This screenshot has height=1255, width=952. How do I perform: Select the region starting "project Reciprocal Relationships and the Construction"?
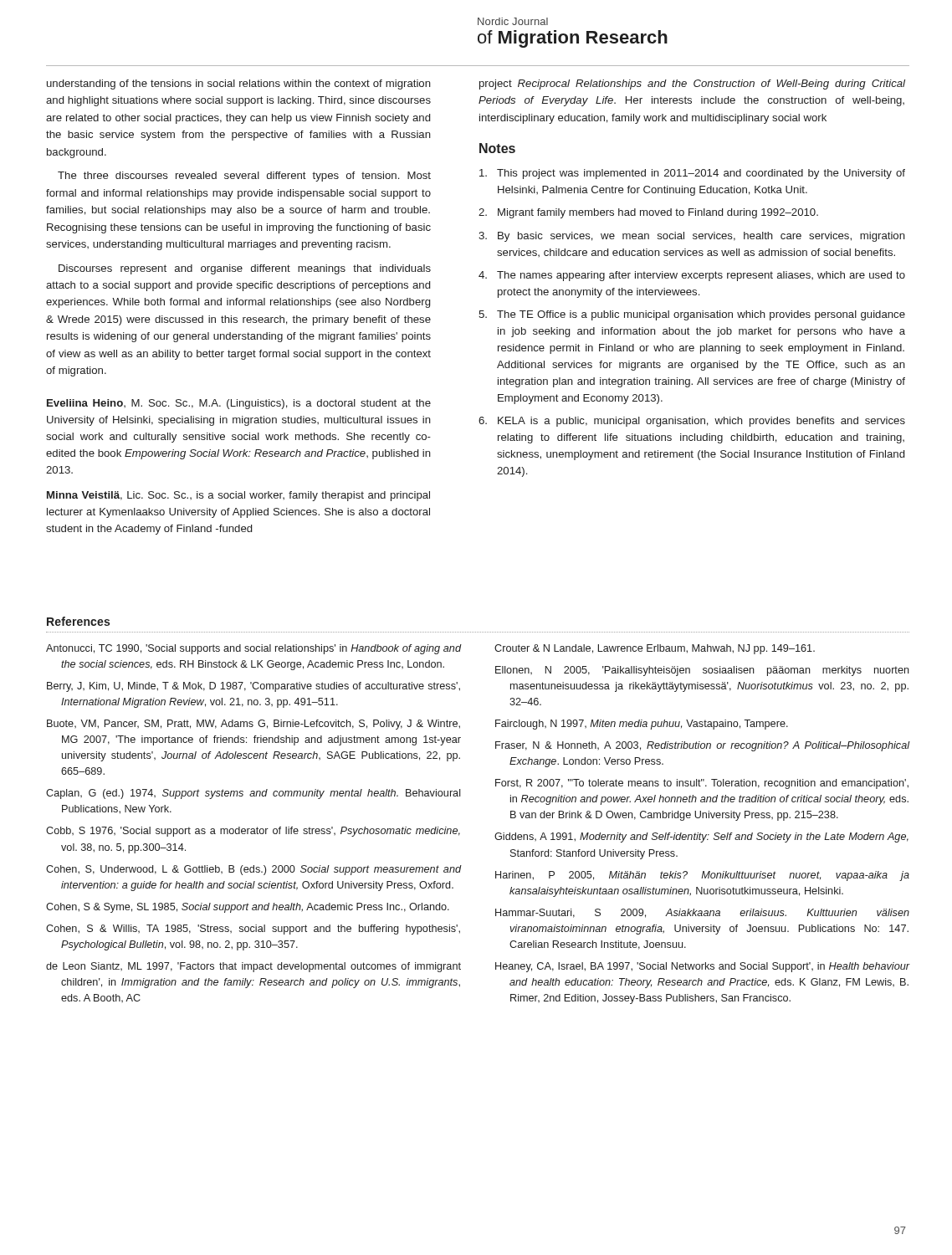click(692, 101)
